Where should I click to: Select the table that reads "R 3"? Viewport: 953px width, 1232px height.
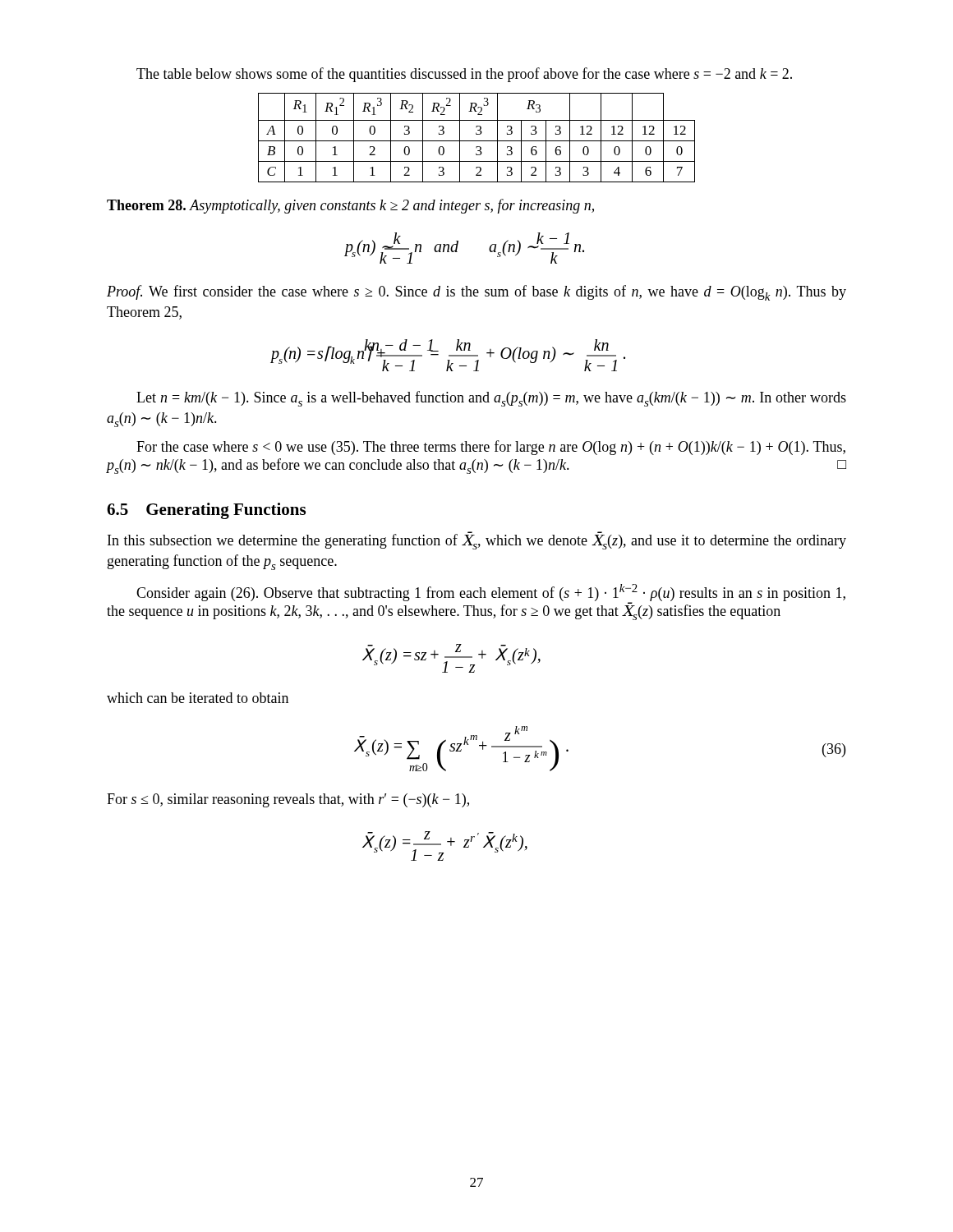(x=476, y=138)
